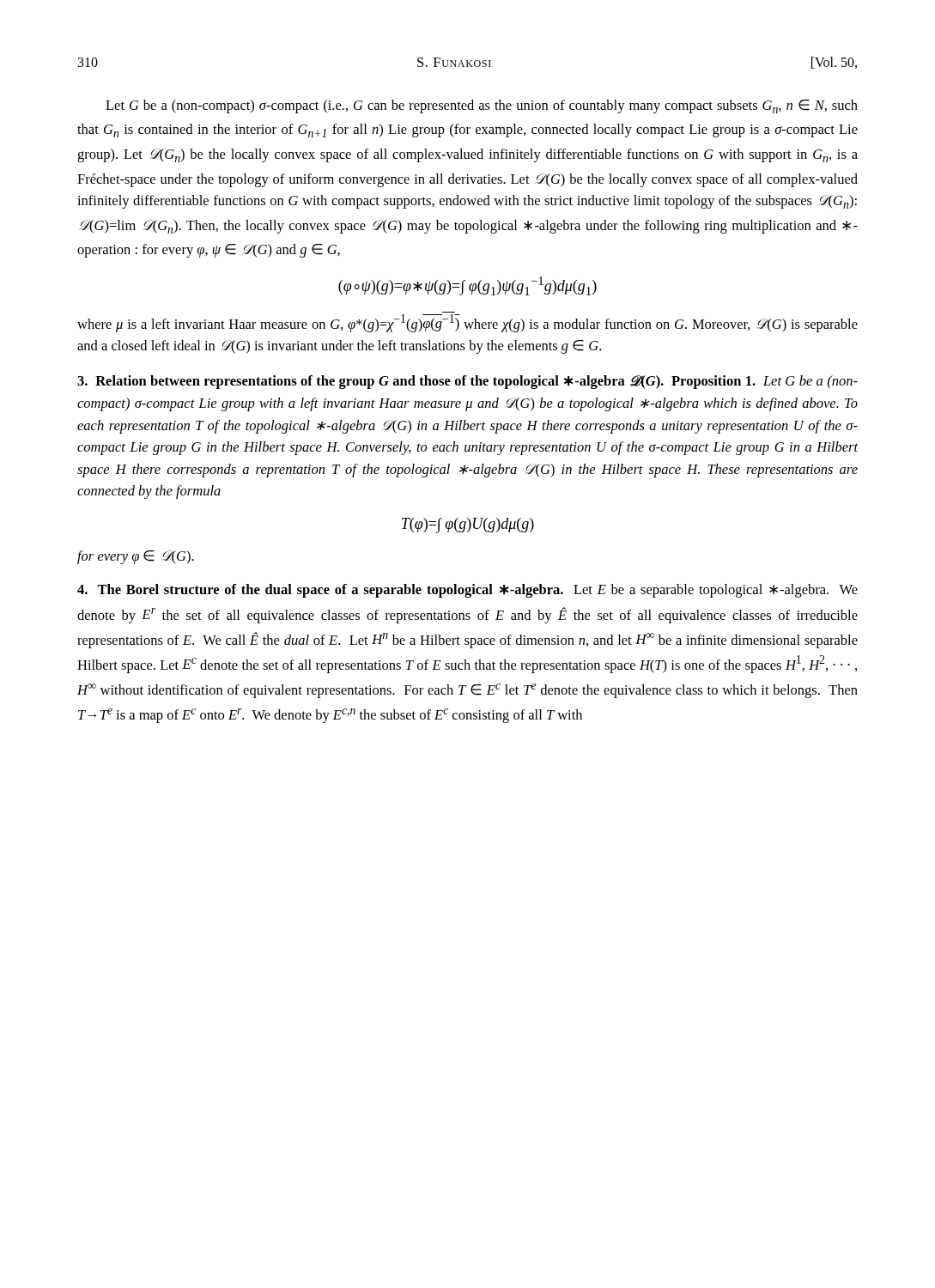
Task: Where does it say "for every φ ∈ 𝒟(G)."?
Action: pyautogui.click(x=136, y=557)
